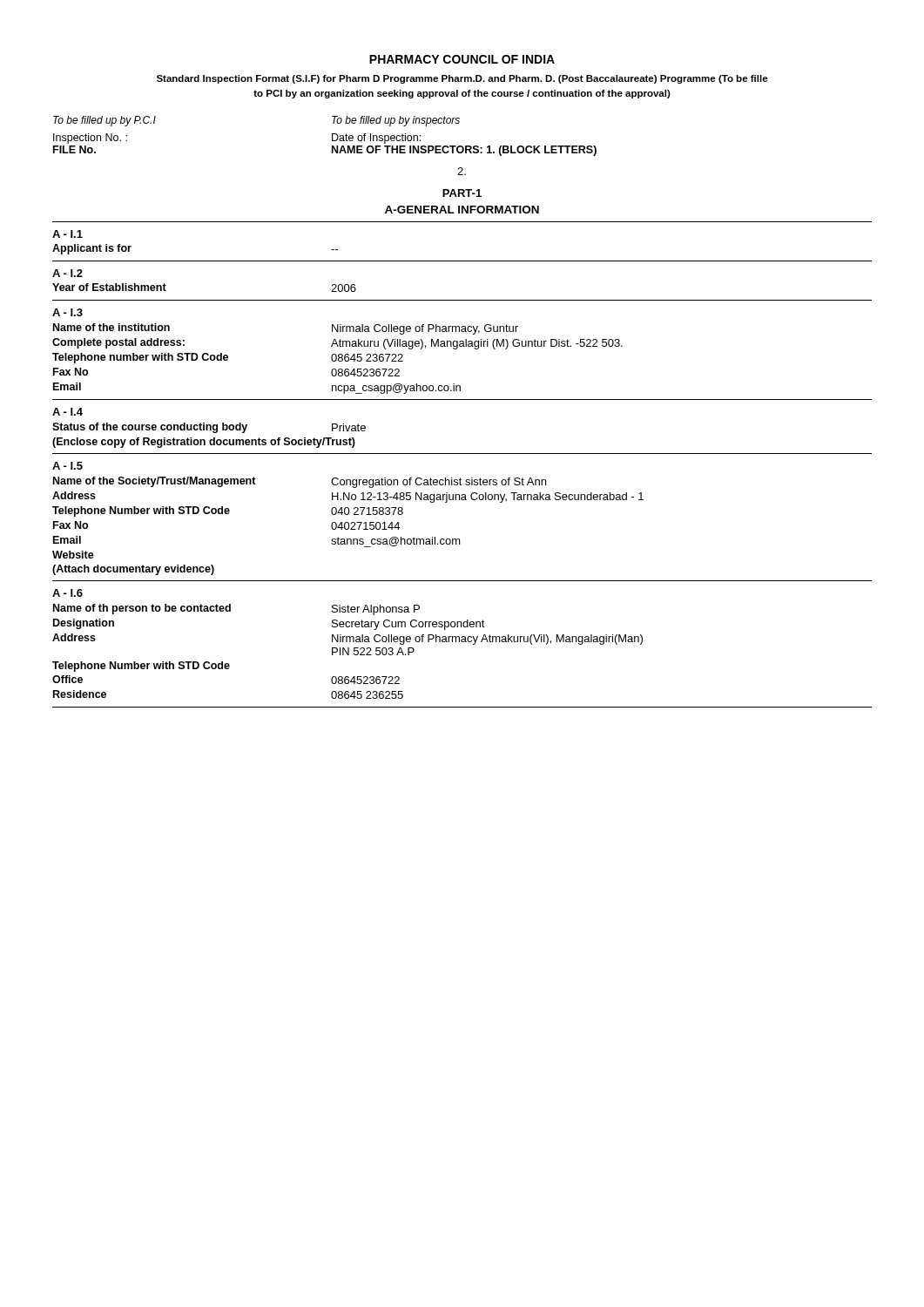Where does it say "A-GENERAL INFORMATION"?

click(x=462, y=209)
